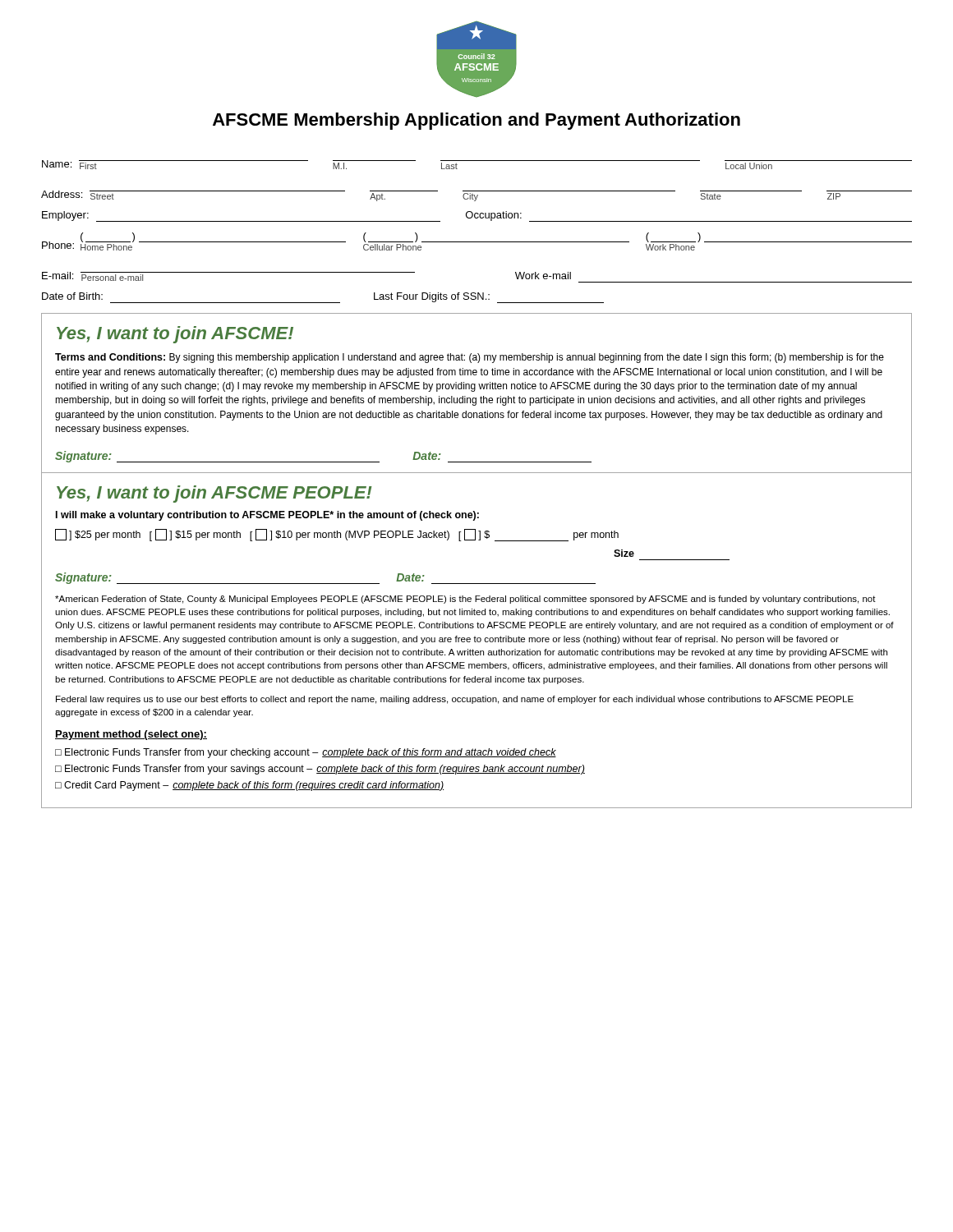Locate the block of text that opens with "] $25 per month [ ] $15"
The width and height of the screenshot is (953, 1232).
tap(337, 535)
